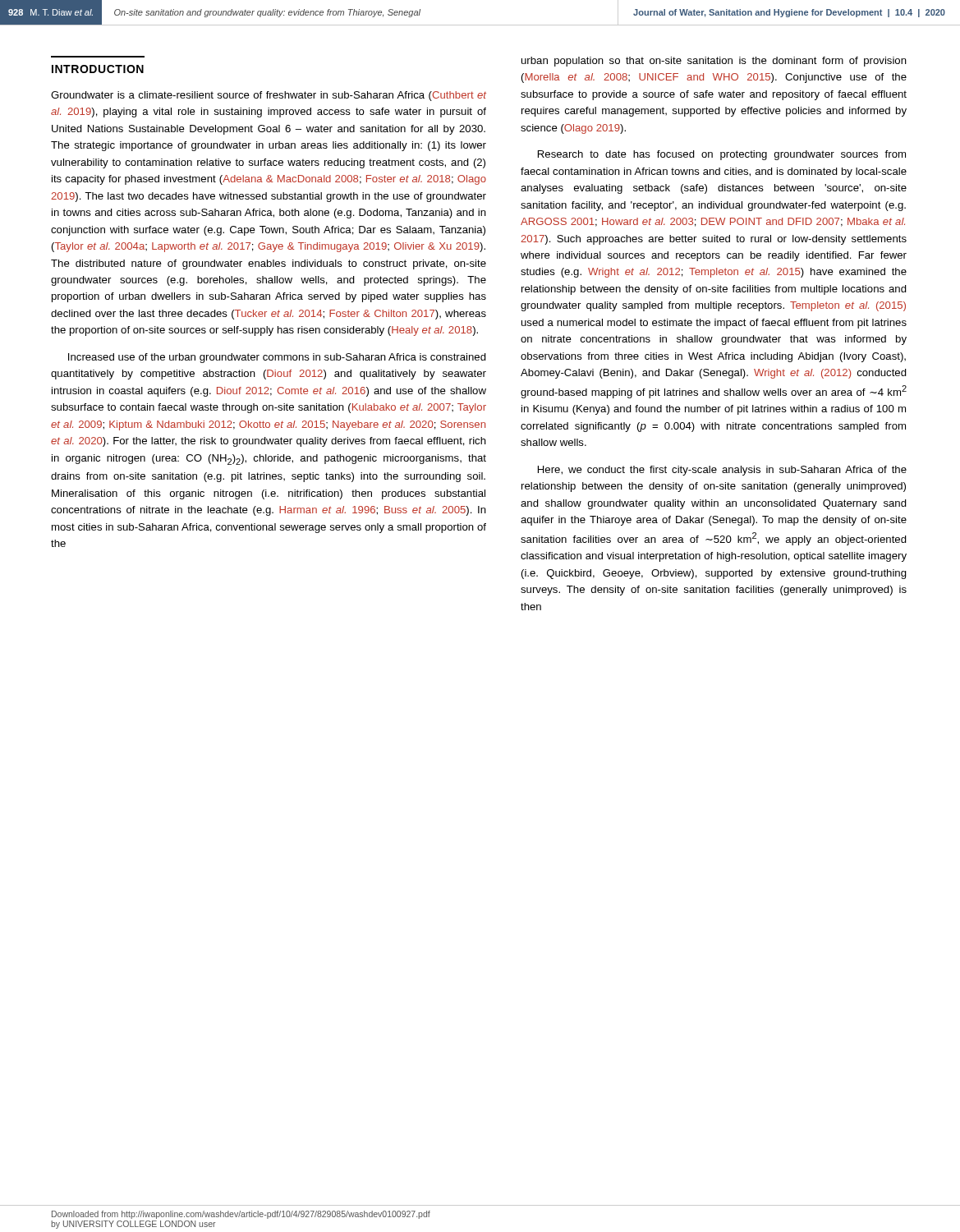Locate the text block starting "Groundwater is a climate-resilient source"
The height and width of the screenshot is (1232, 960).
pyautogui.click(x=269, y=213)
